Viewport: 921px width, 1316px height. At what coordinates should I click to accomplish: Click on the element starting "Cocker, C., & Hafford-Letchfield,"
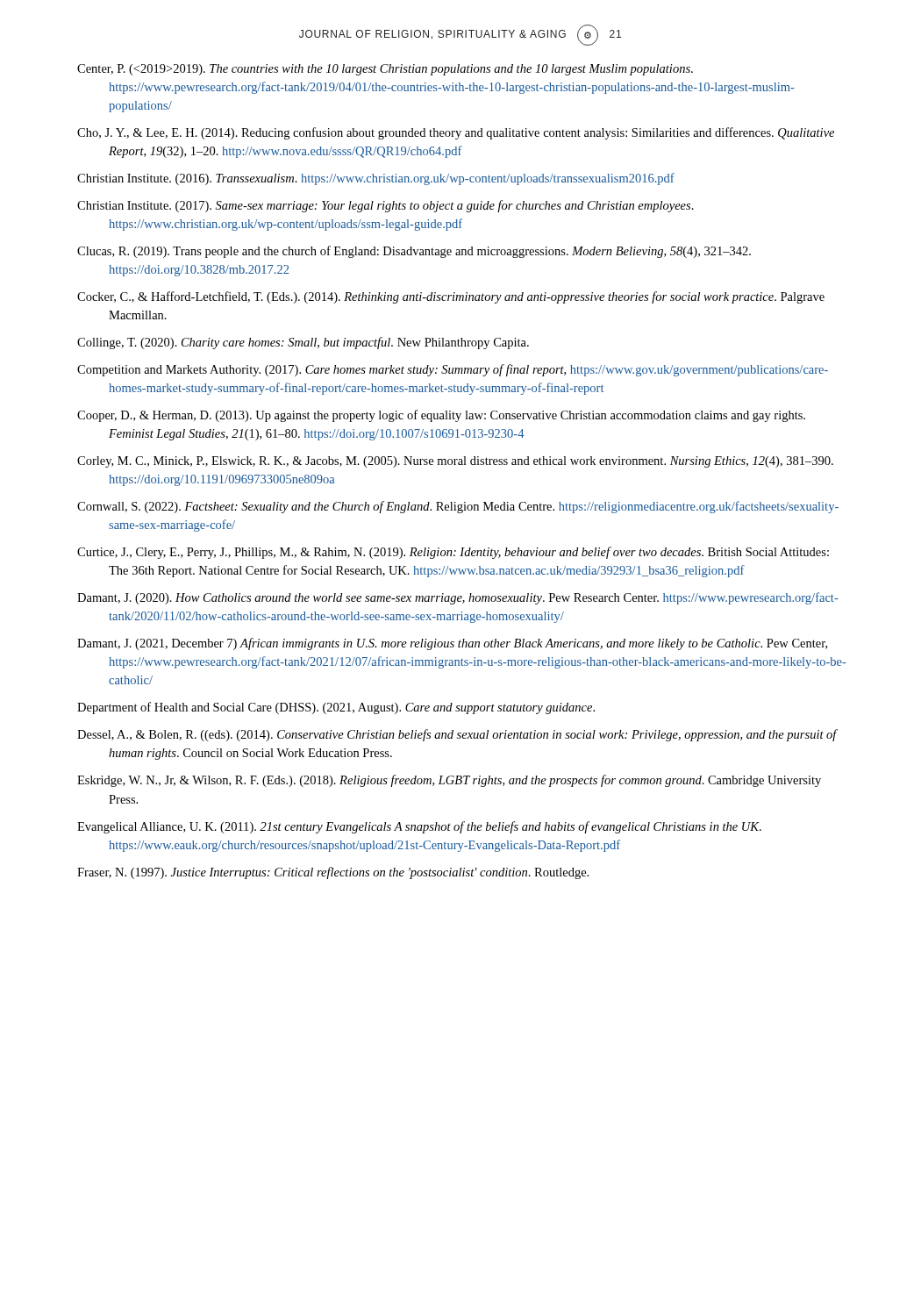(x=451, y=306)
